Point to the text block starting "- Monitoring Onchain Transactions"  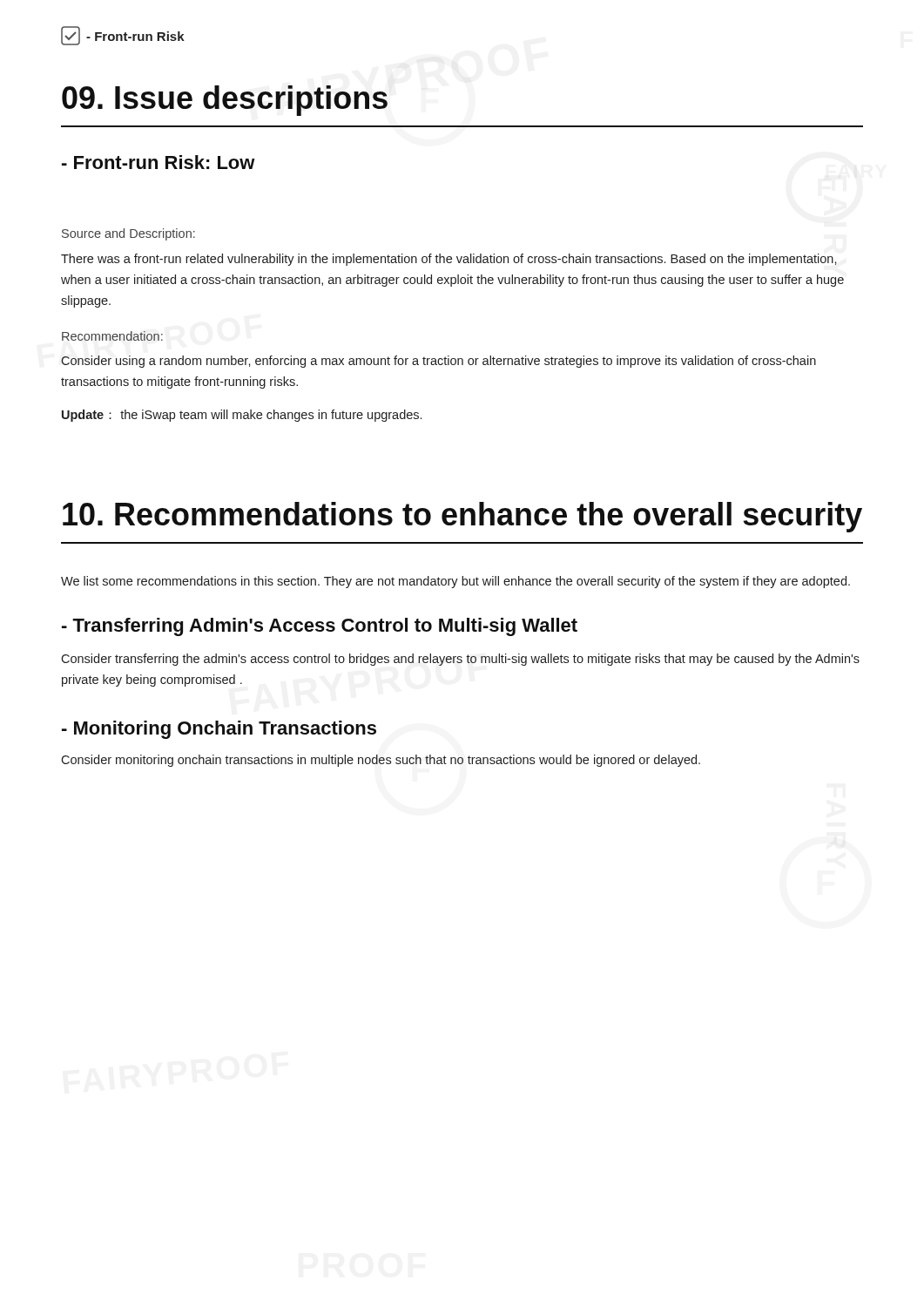coord(219,728)
